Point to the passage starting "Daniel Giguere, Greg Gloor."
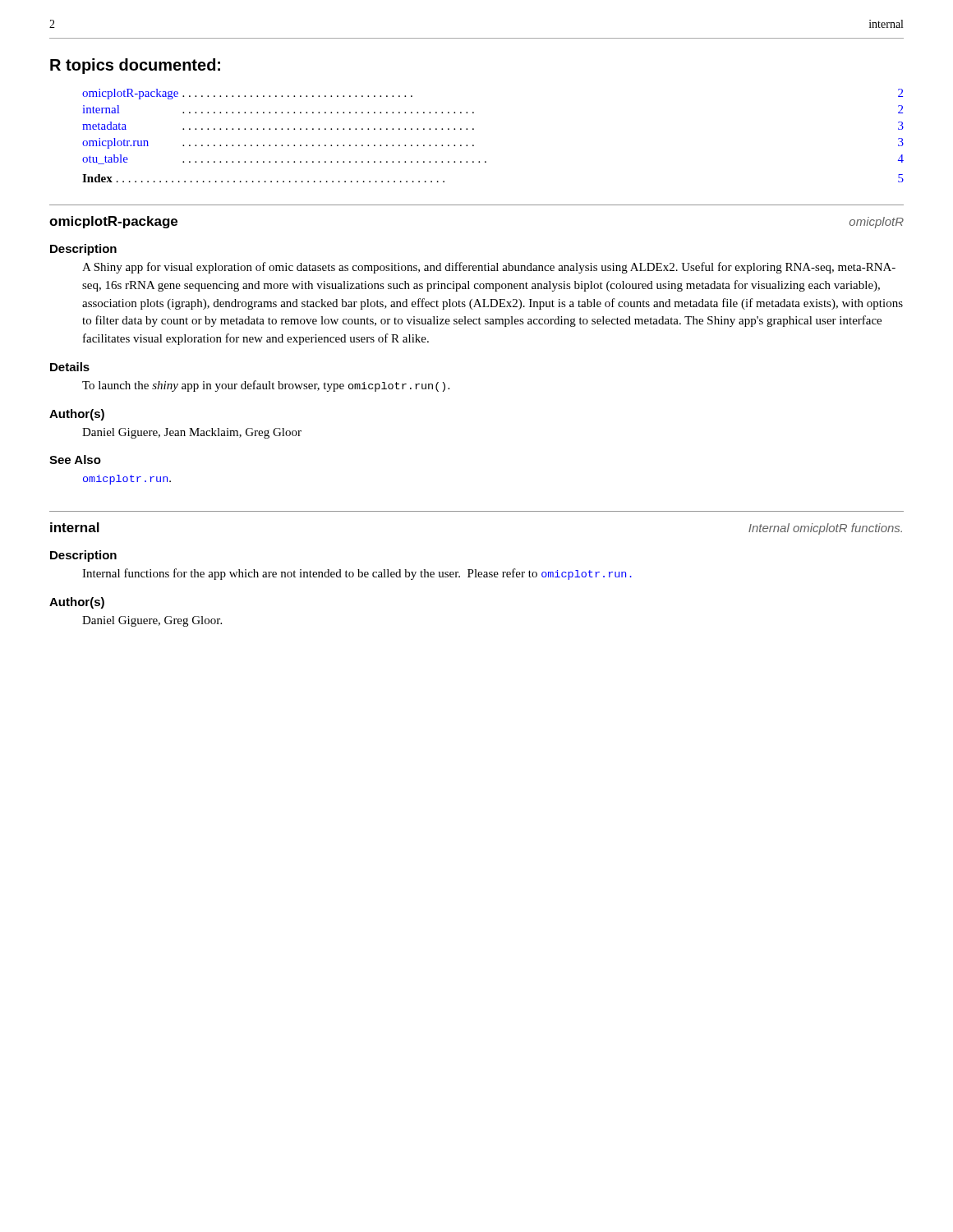The height and width of the screenshot is (1232, 953). click(x=152, y=620)
